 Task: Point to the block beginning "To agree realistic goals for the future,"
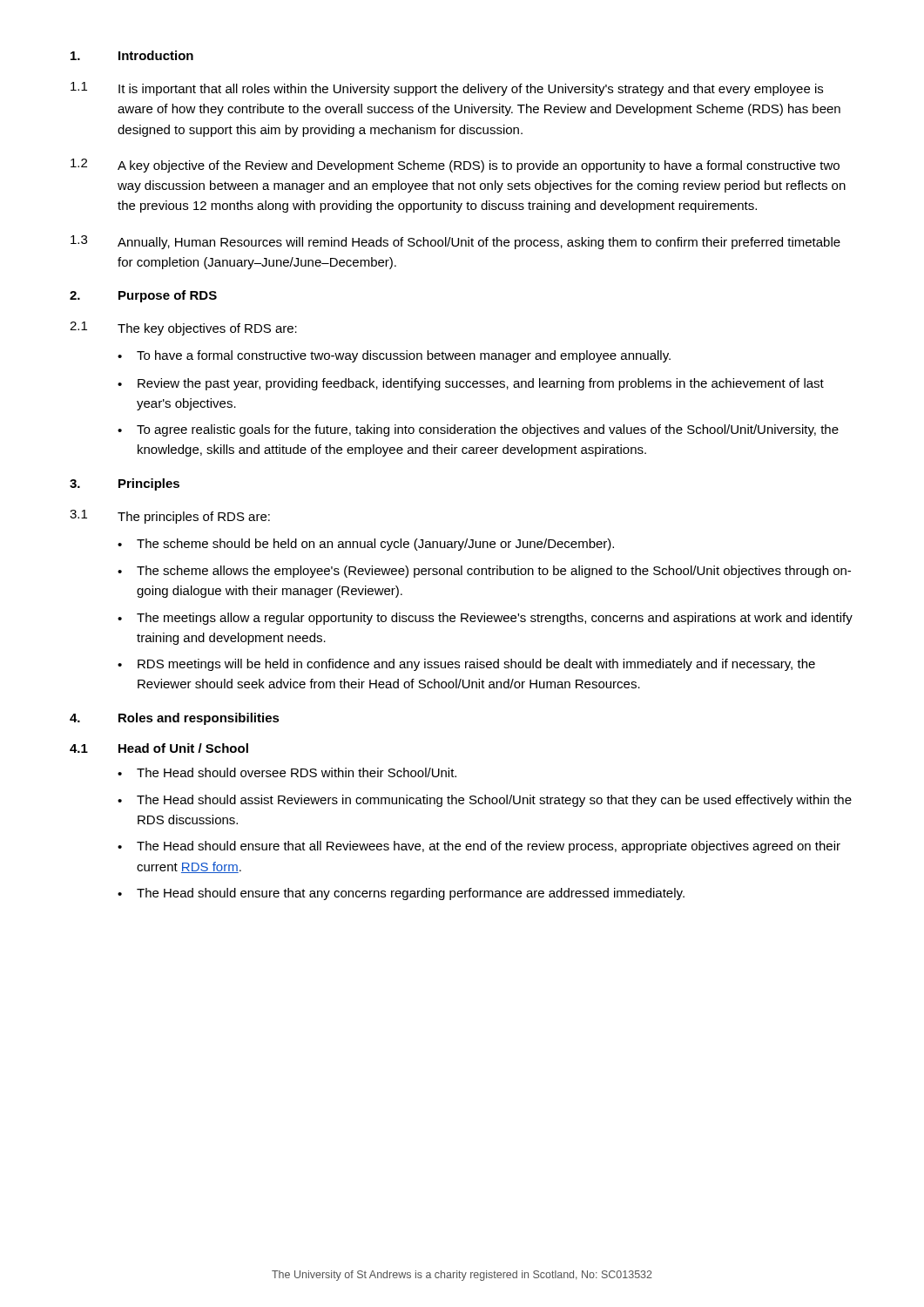486,439
